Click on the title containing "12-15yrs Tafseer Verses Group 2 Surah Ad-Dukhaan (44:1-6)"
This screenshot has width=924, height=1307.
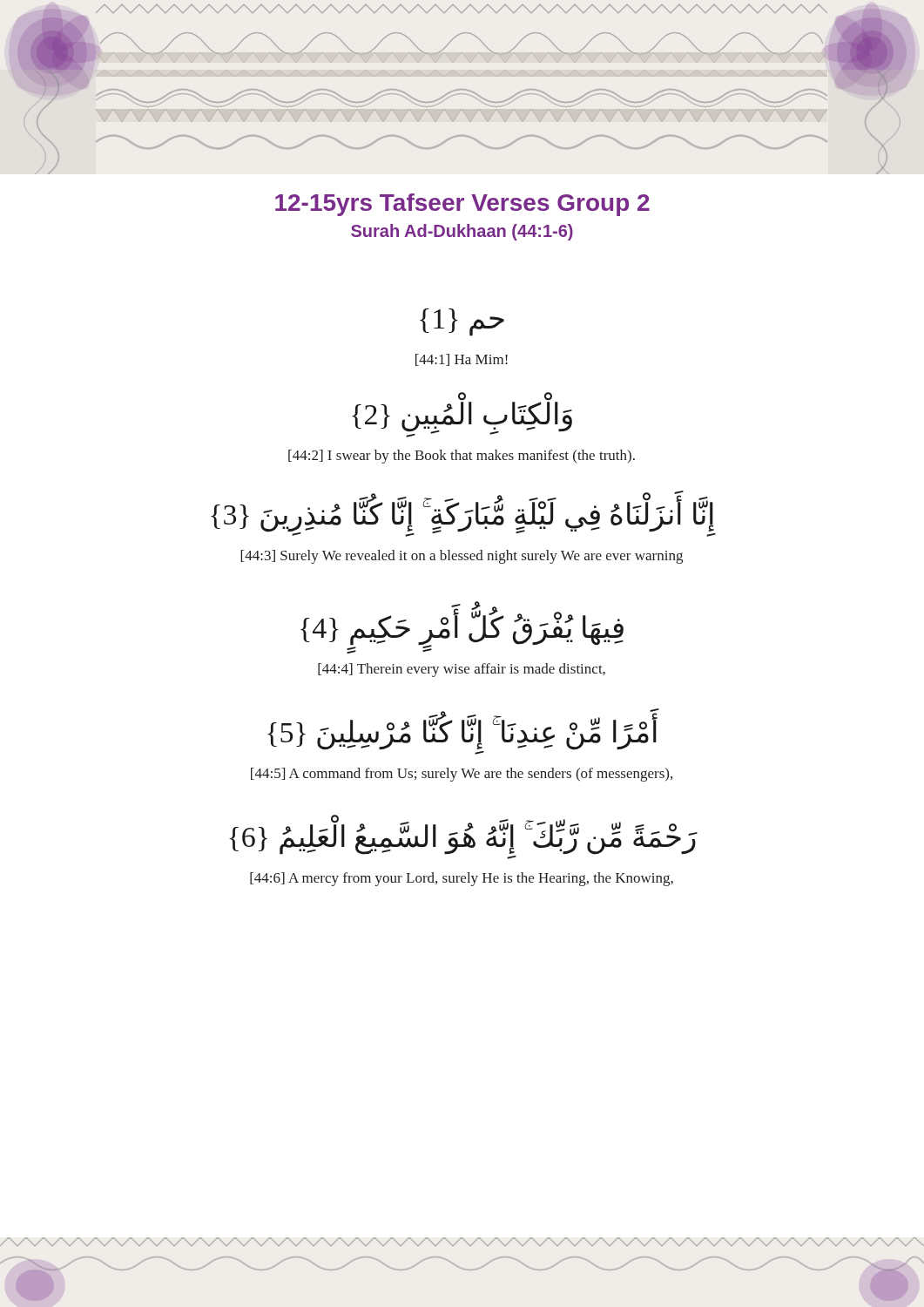coord(462,215)
